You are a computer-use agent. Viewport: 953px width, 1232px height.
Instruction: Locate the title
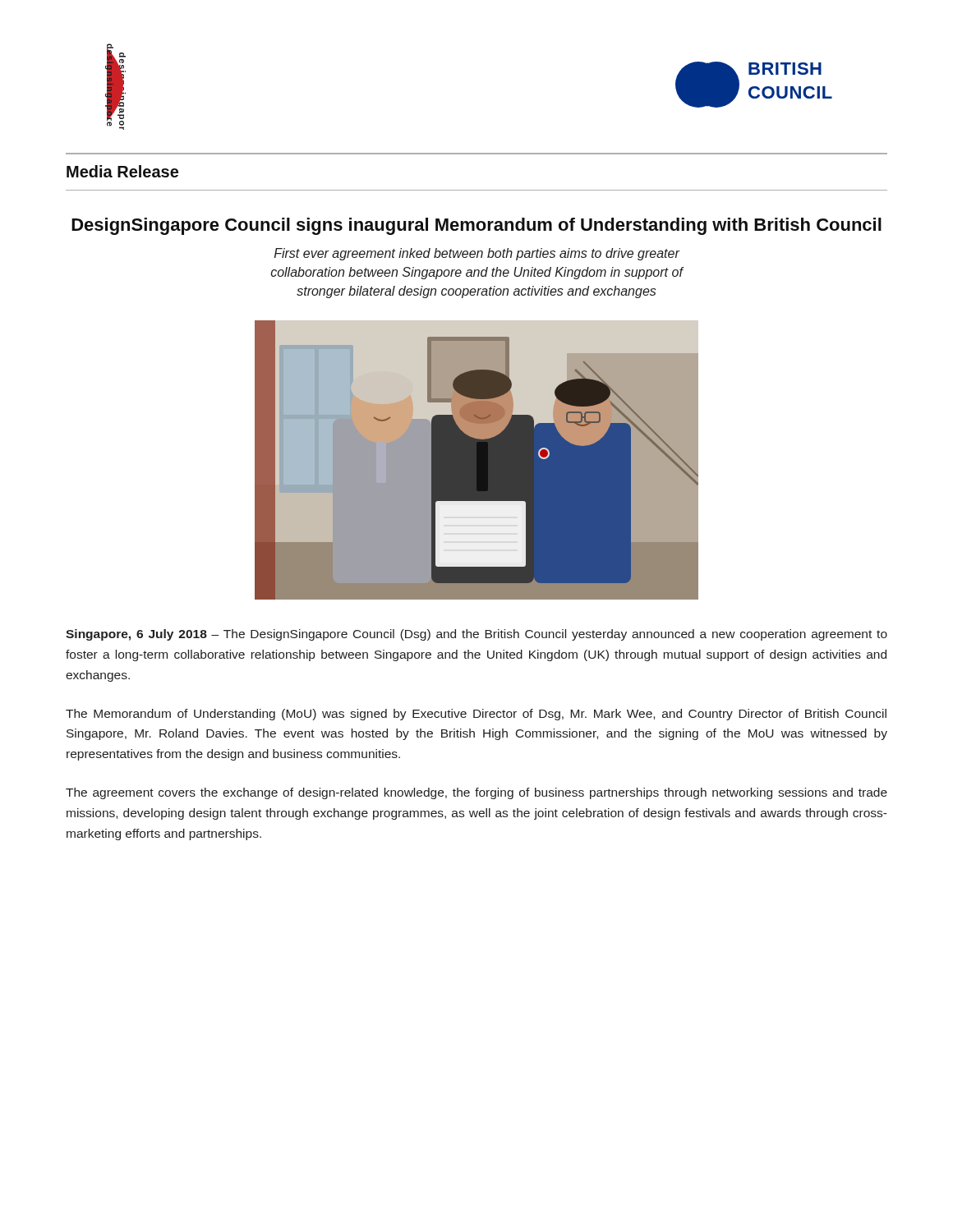coord(476,225)
